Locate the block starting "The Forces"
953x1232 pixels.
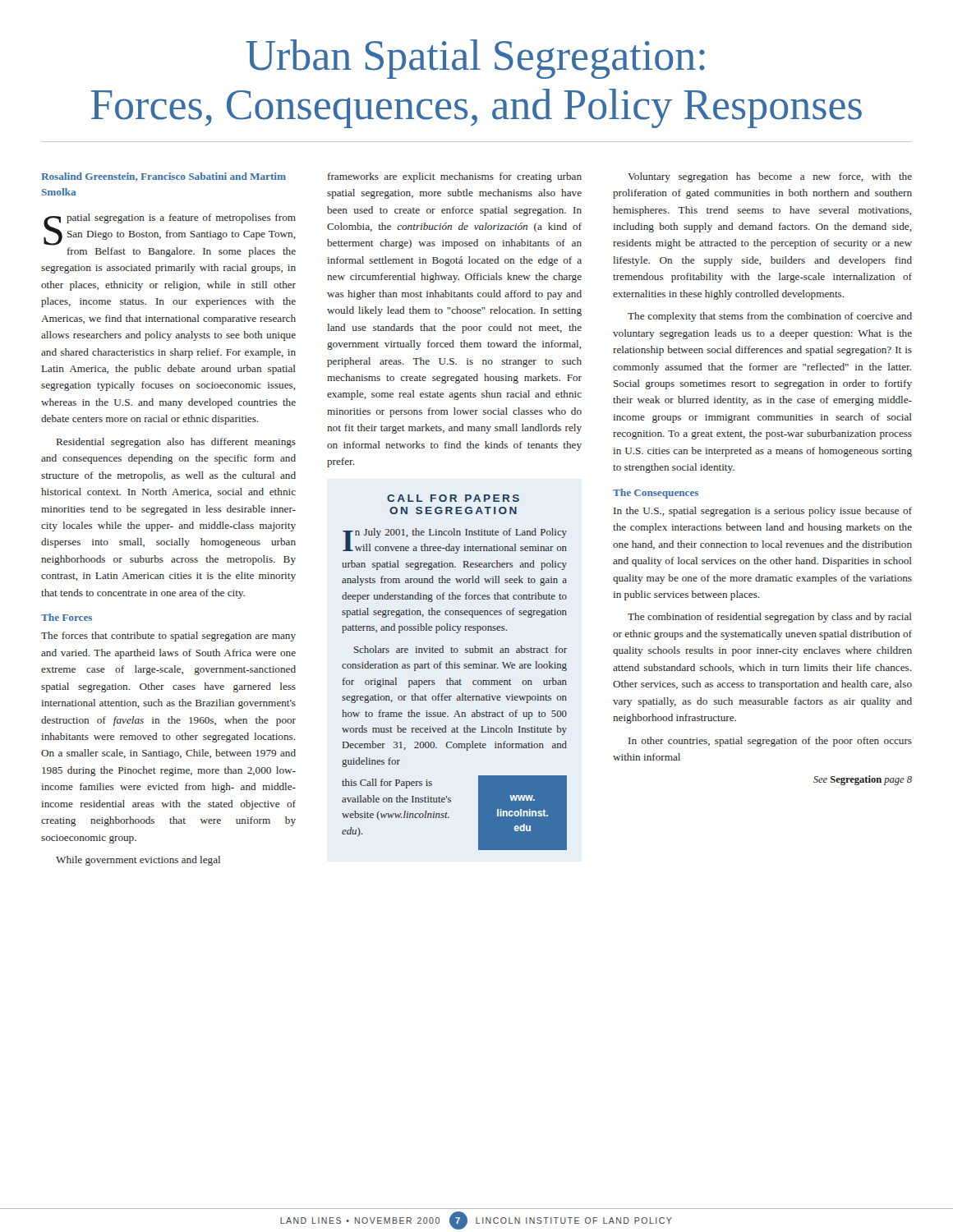[x=67, y=617]
